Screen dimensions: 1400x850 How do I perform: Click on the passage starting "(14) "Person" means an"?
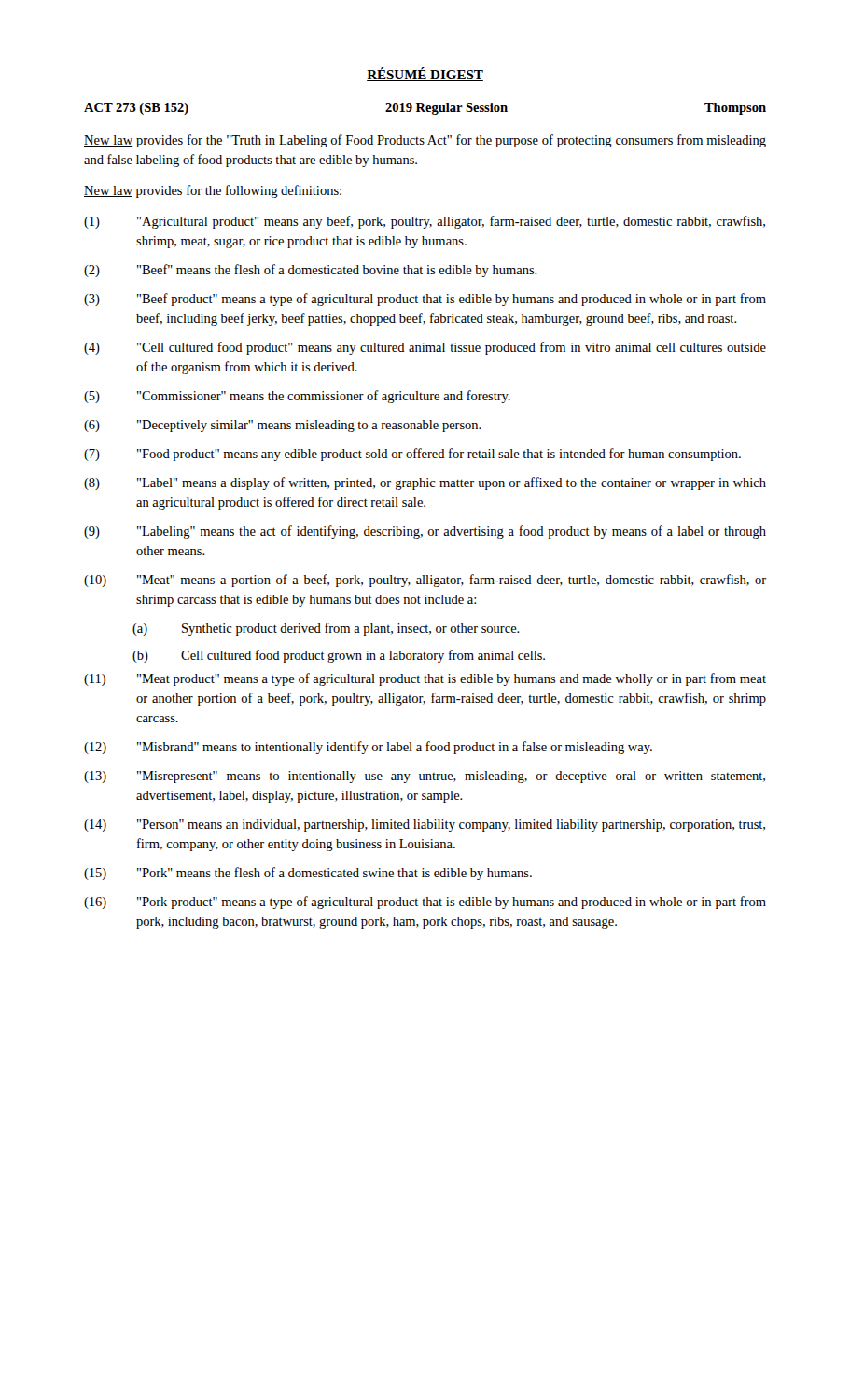425,835
